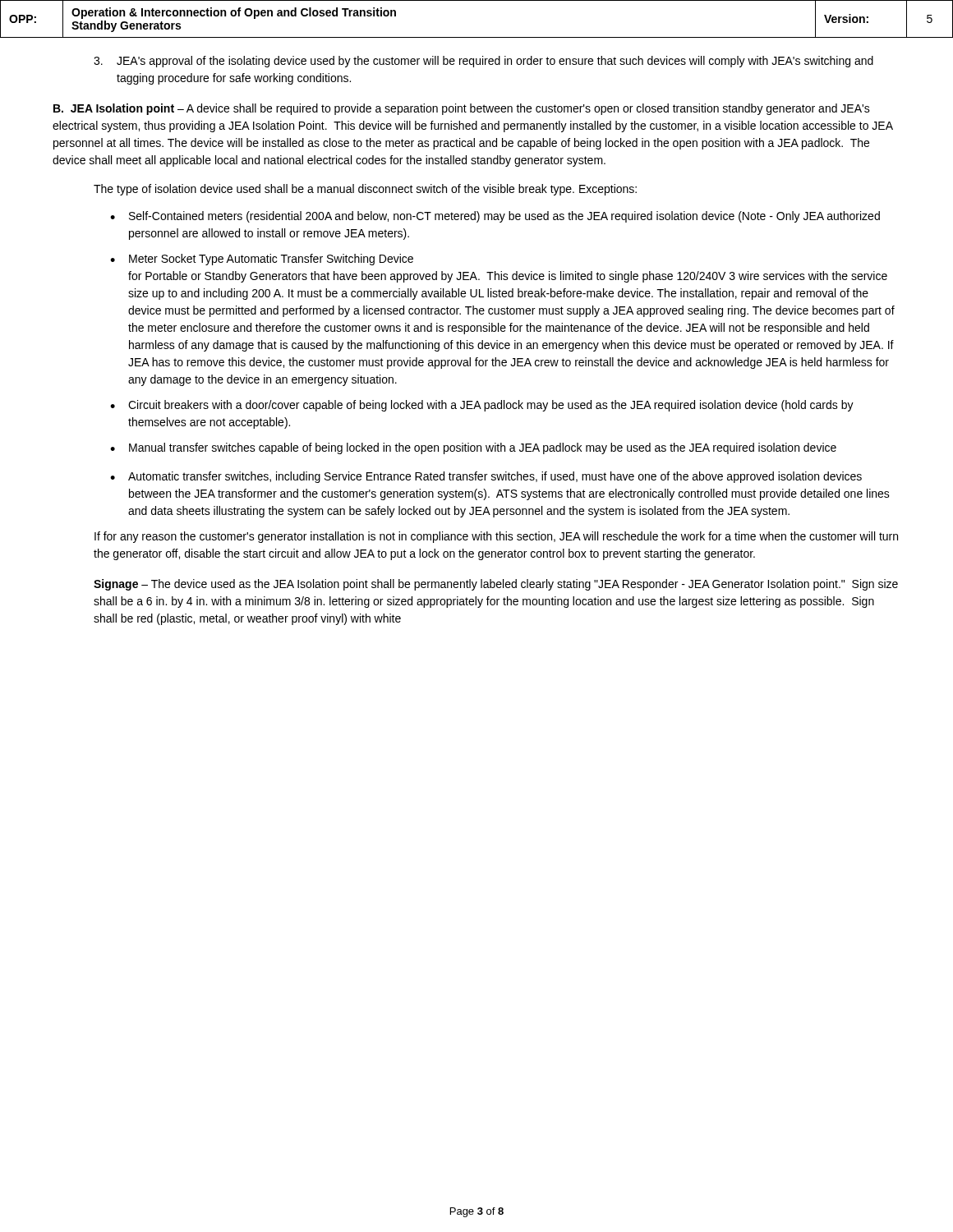
Task: Where is the passage that starts "• Automatic transfer switches, including Service Entrance"?
Action: coord(505,494)
